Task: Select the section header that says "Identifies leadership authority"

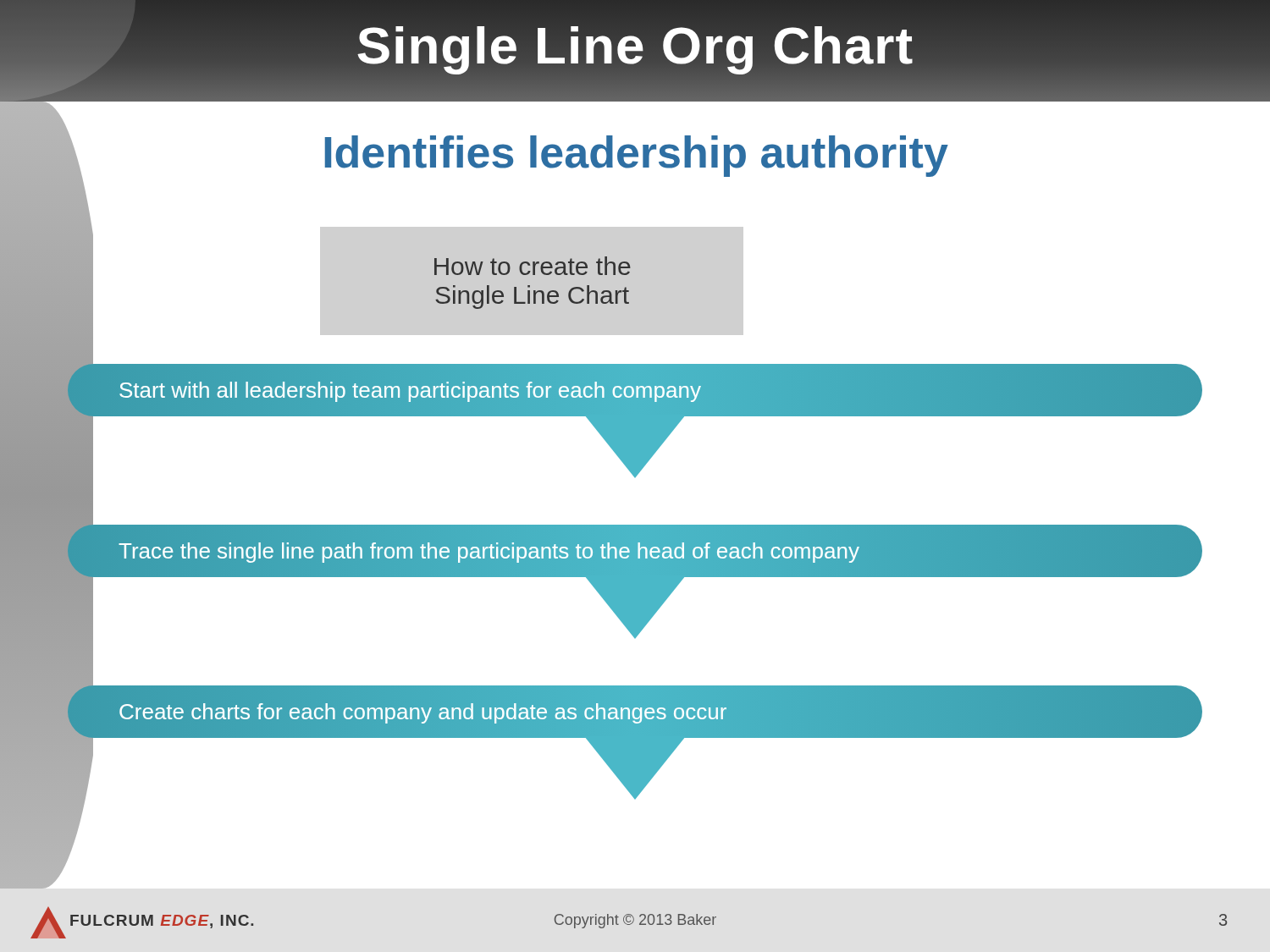Action: pos(635,152)
